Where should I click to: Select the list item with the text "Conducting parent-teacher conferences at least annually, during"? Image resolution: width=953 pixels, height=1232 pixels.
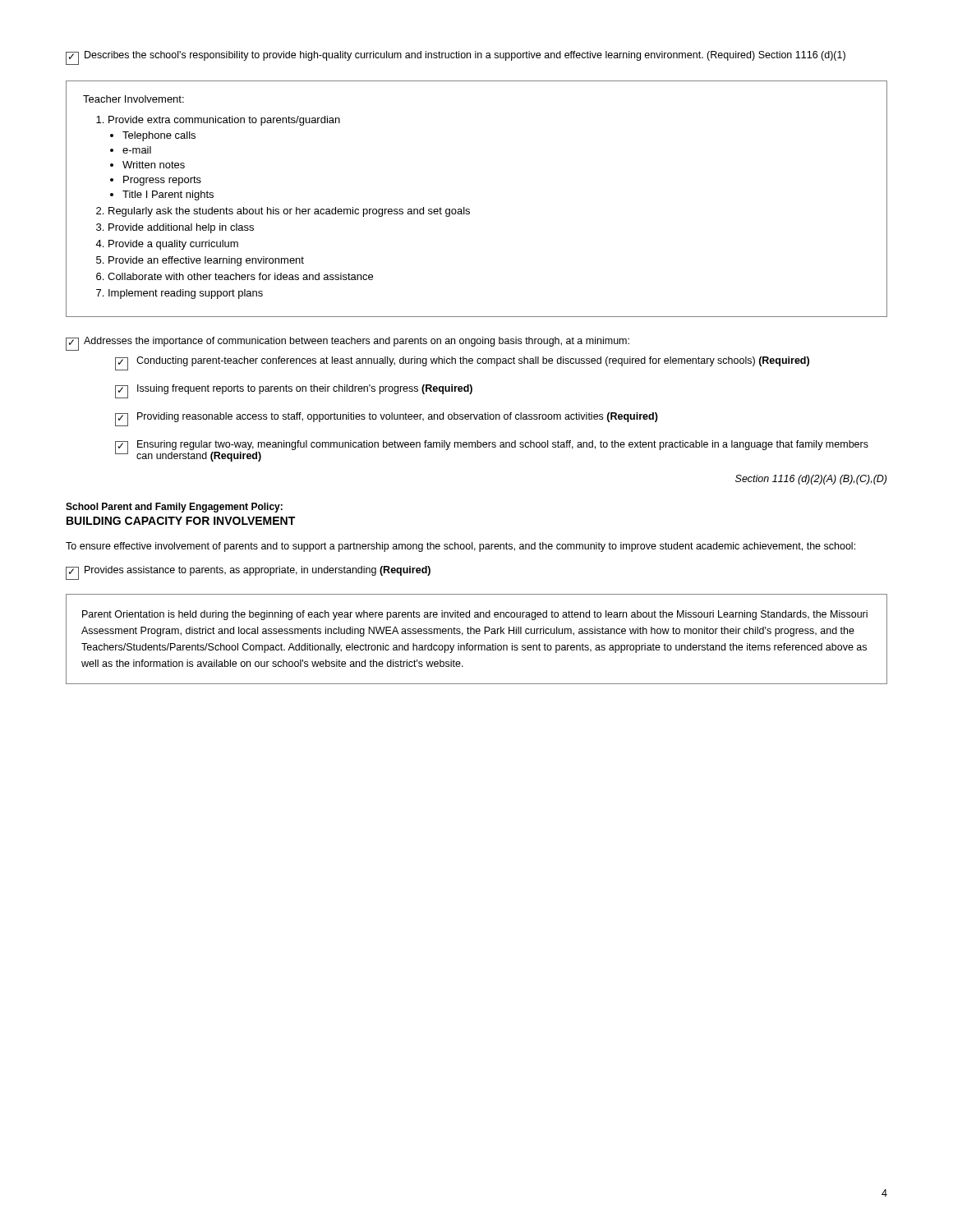[x=501, y=363]
